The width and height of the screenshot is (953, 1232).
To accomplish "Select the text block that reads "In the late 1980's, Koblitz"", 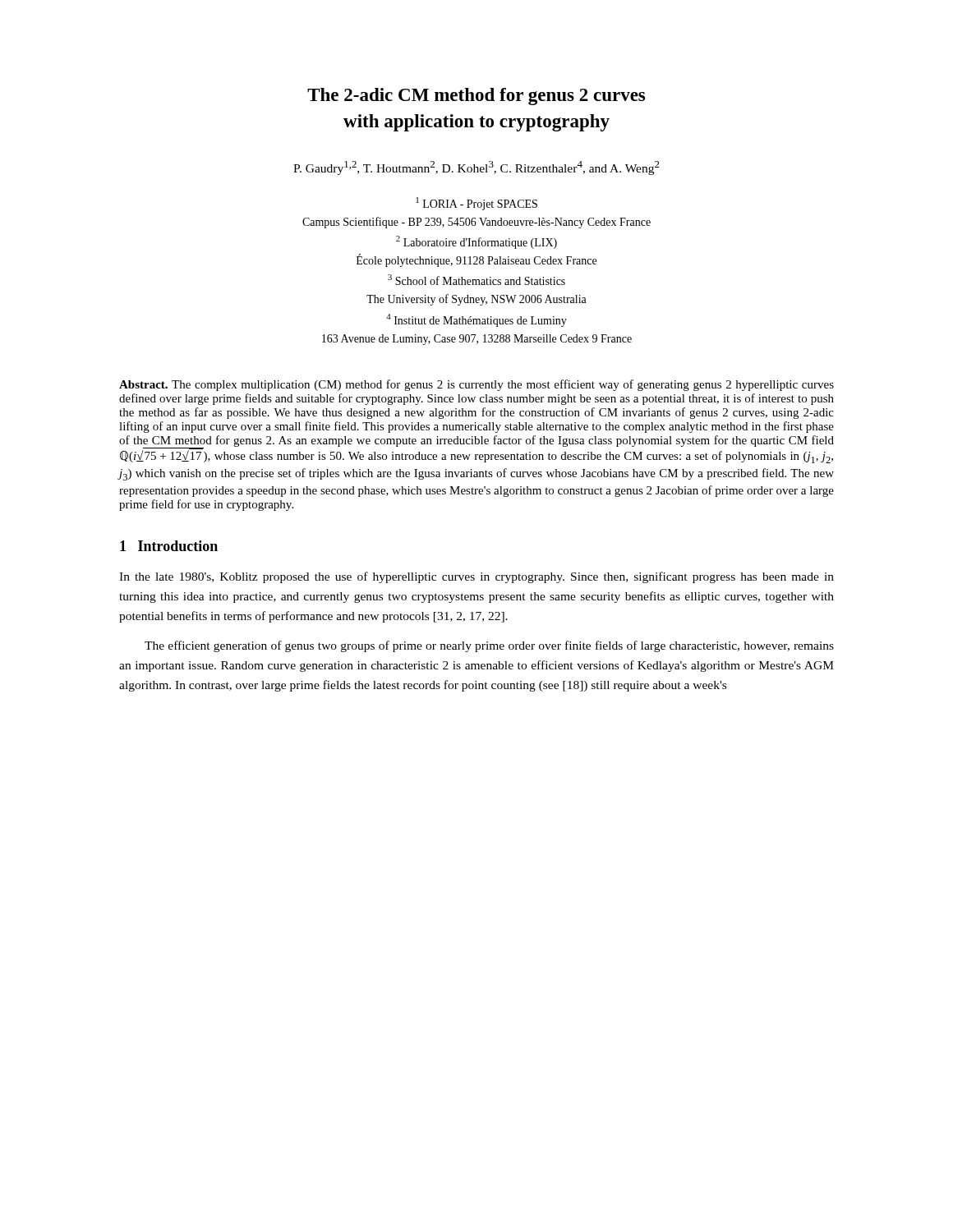I will coord(476,596).
